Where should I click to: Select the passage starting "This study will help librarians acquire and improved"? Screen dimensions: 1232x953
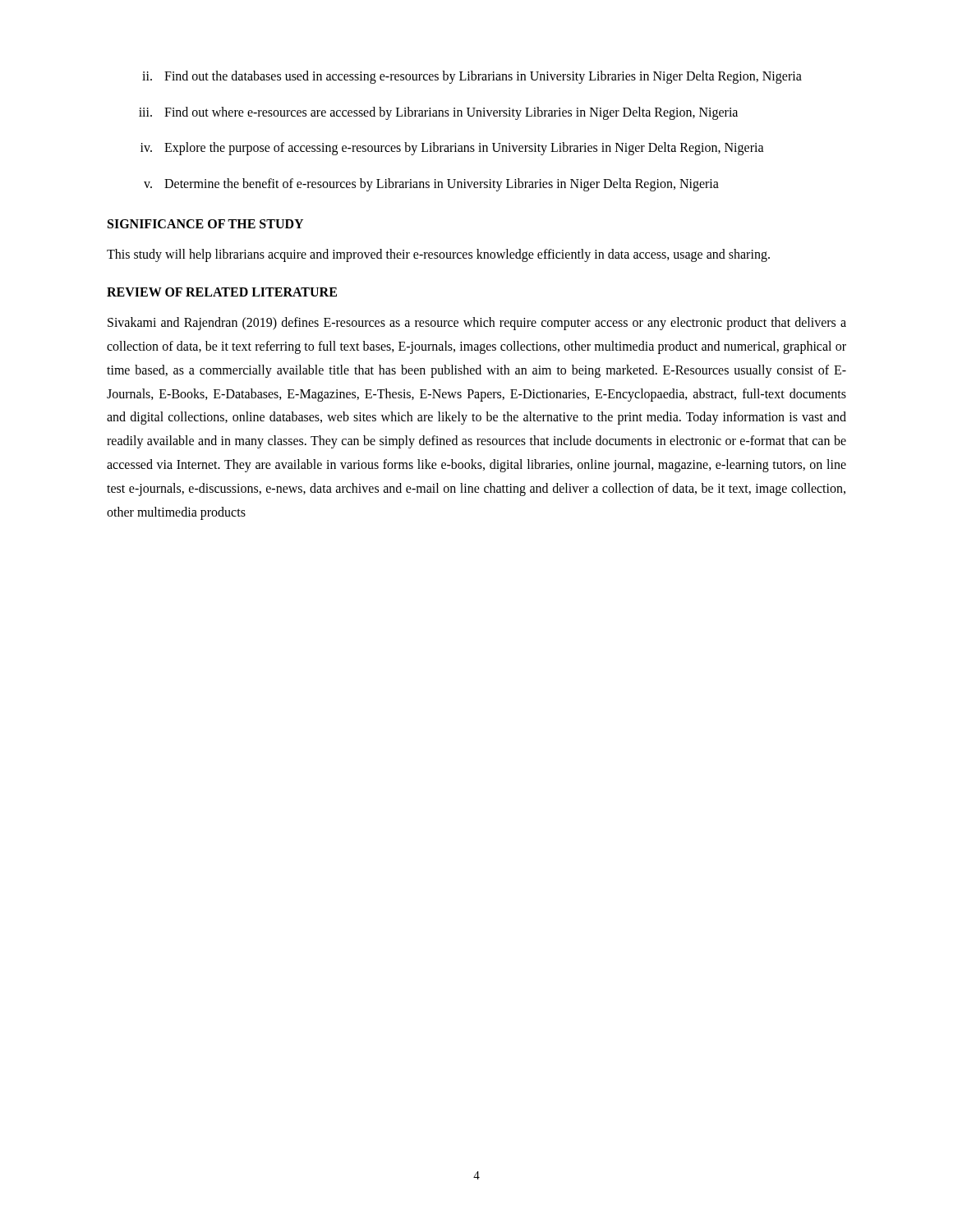tap(439, 254)
